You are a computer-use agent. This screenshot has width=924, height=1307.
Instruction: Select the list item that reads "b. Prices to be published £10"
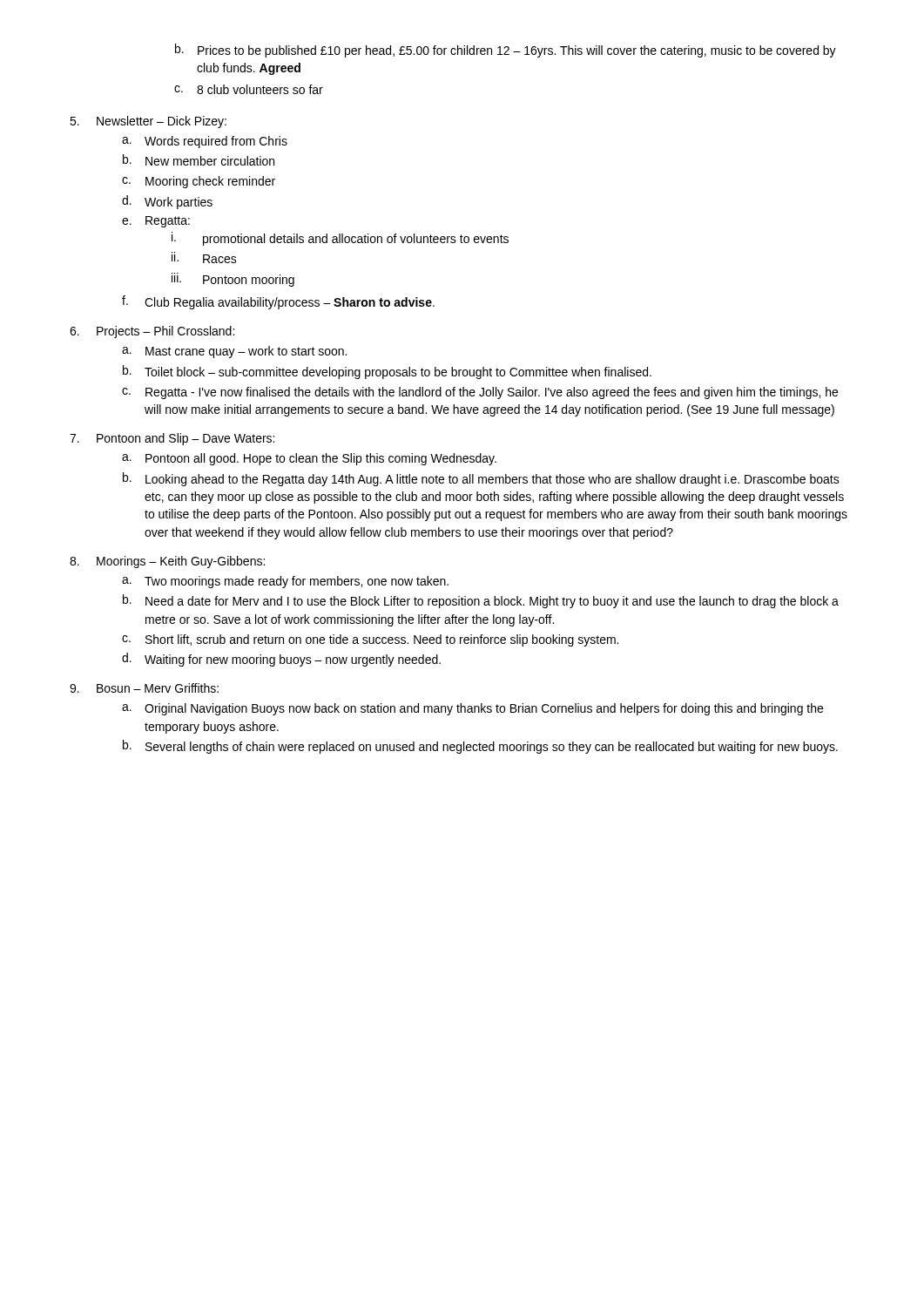[x=514, y=60]
